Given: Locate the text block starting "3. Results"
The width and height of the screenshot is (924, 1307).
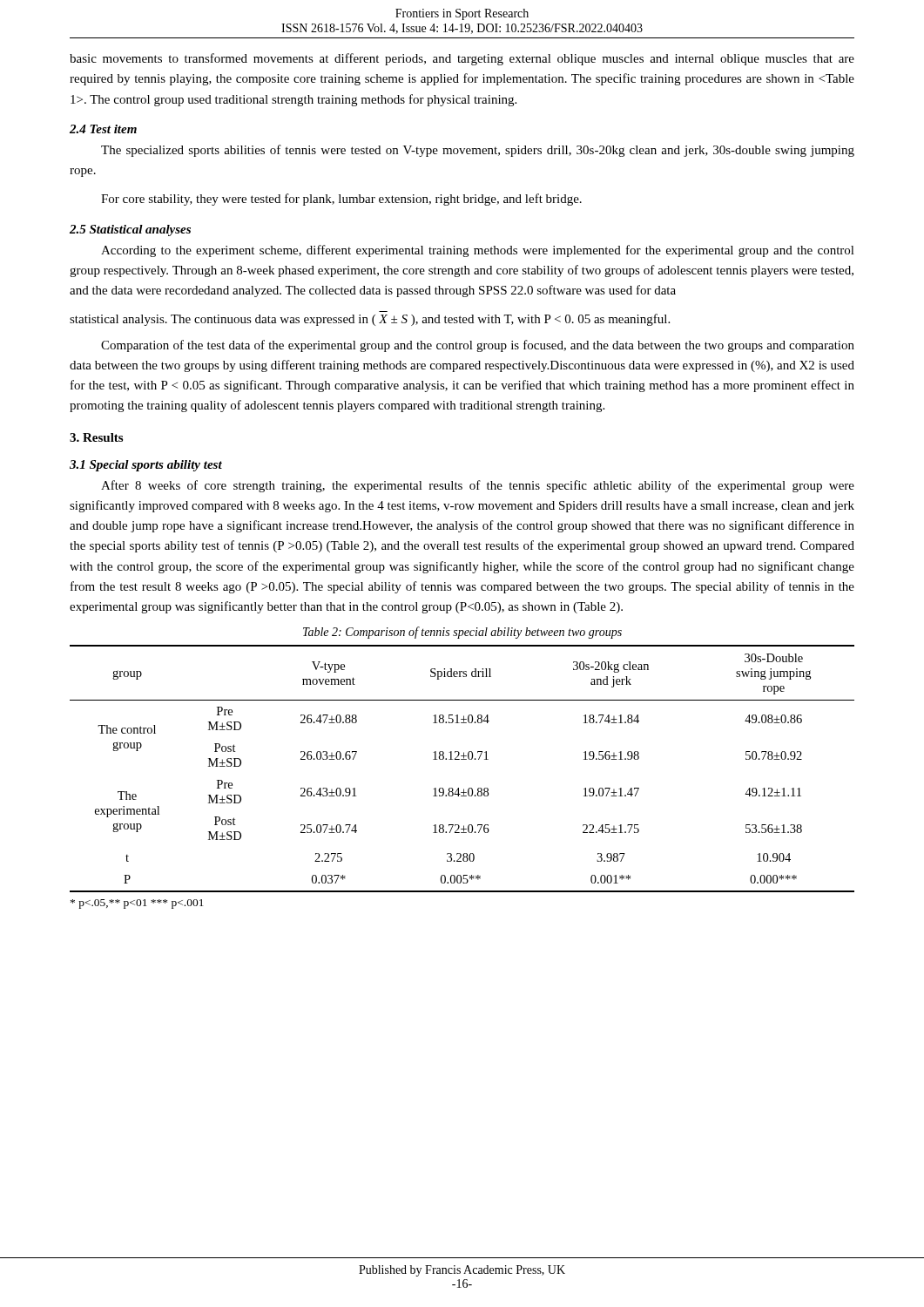Looking at the screenshot, I should (97, 437).
